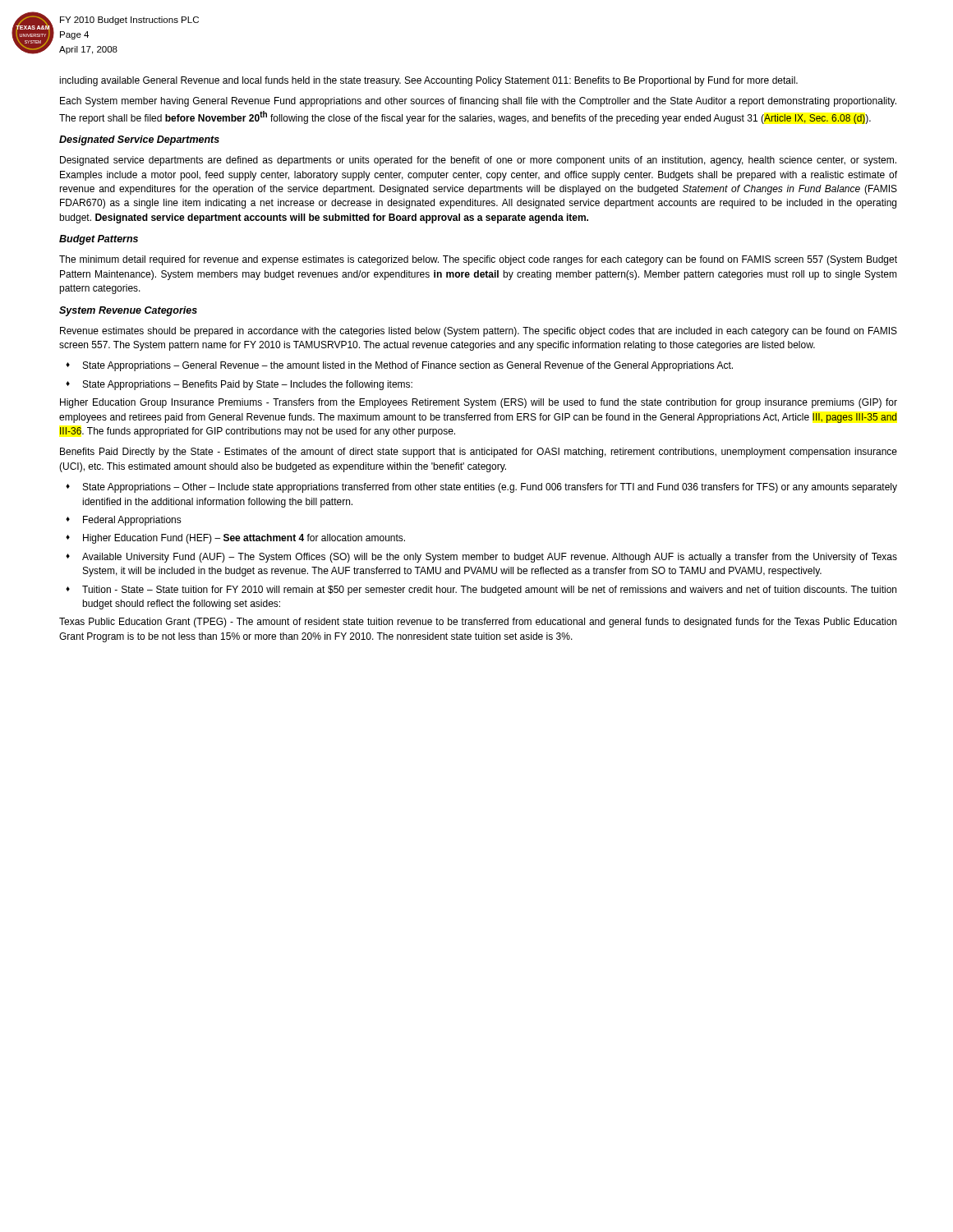Locate the text block that reads "The minimum detail required for revenue and"
The width and height of the screenshot is (953, 1232).
tap(478, 275)
